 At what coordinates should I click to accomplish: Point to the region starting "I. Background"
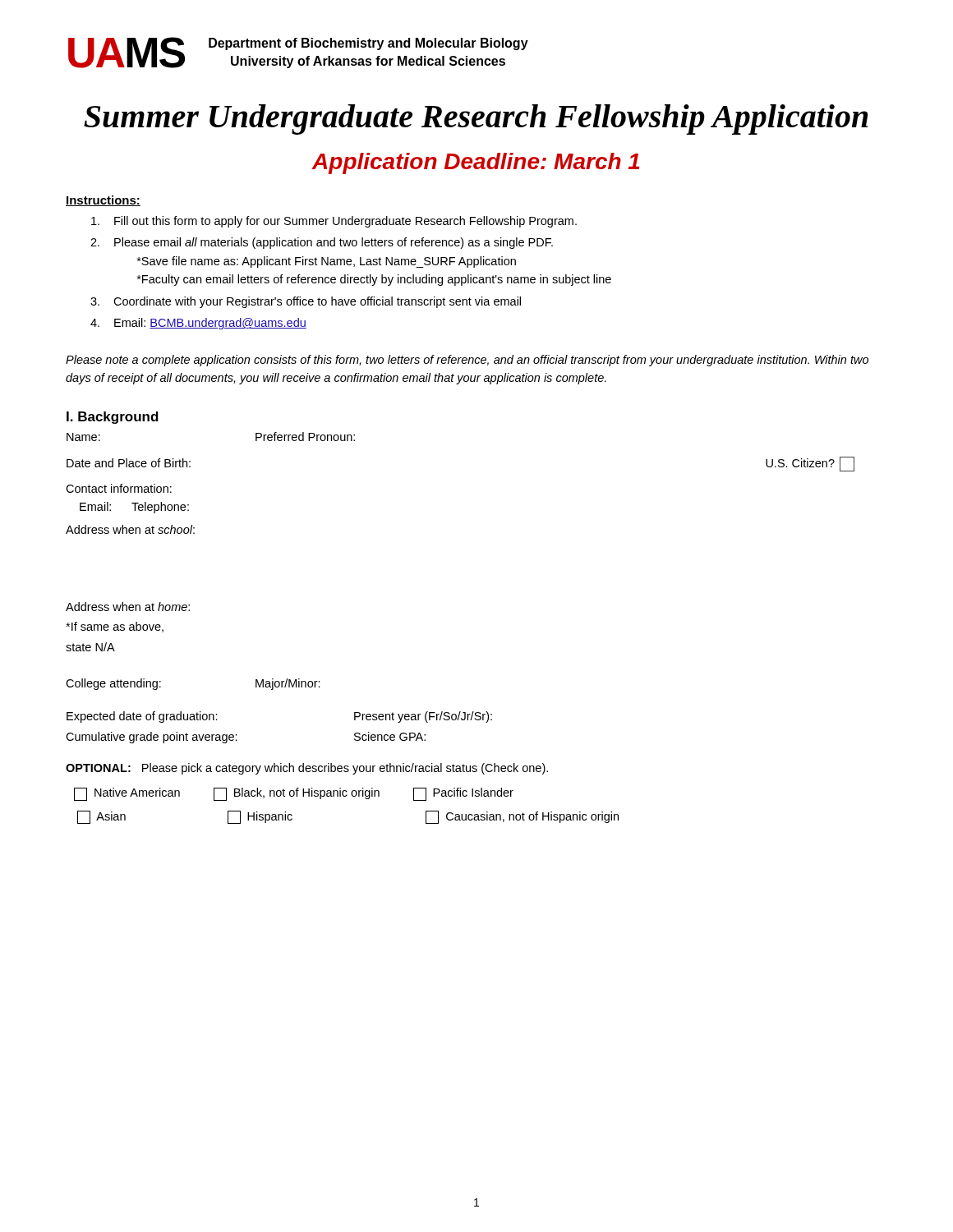click(112, 417)
